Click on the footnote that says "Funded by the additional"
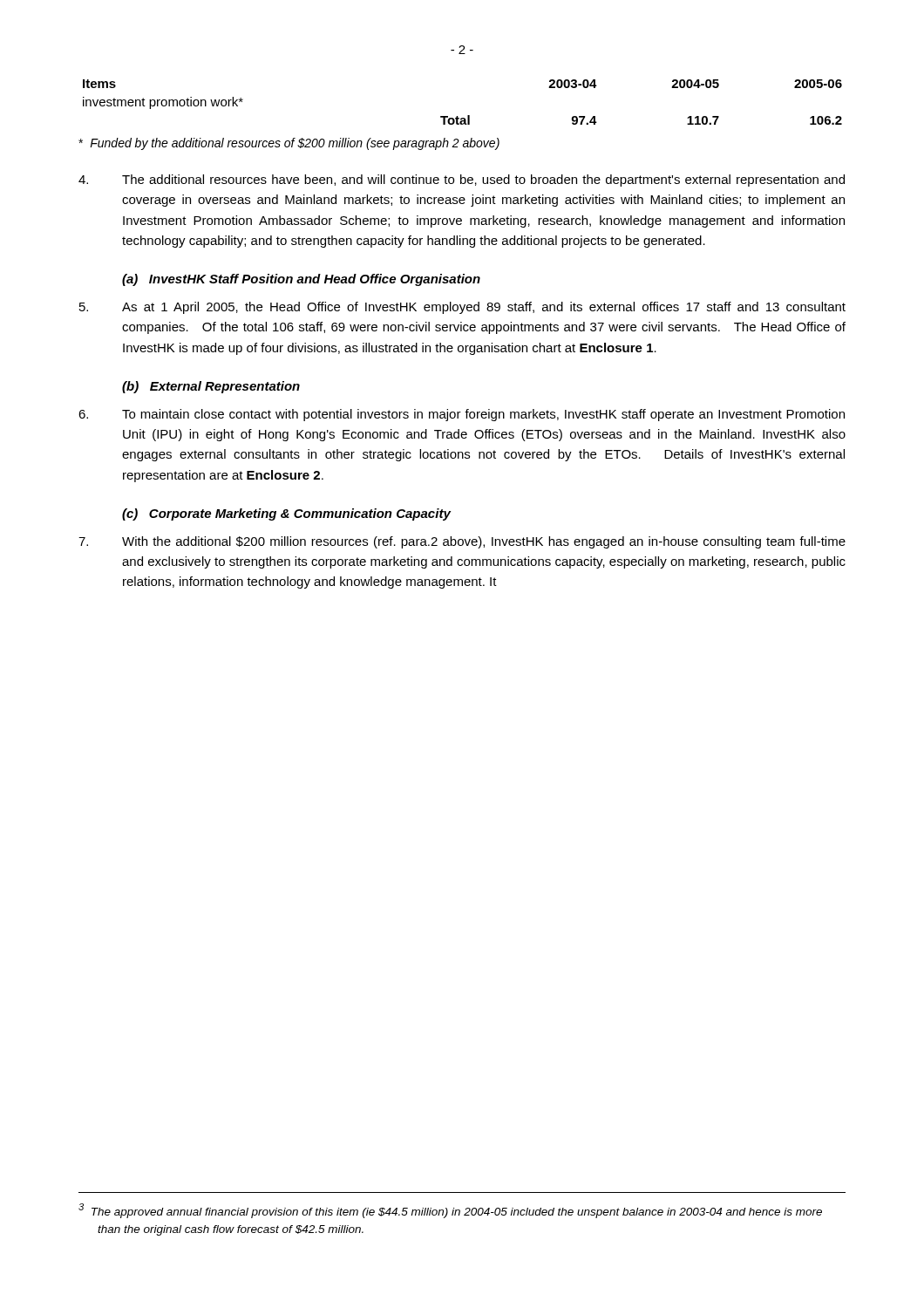Image resolution: width=924 pixels, height=1308 pixels. click(x=289, y=143)
